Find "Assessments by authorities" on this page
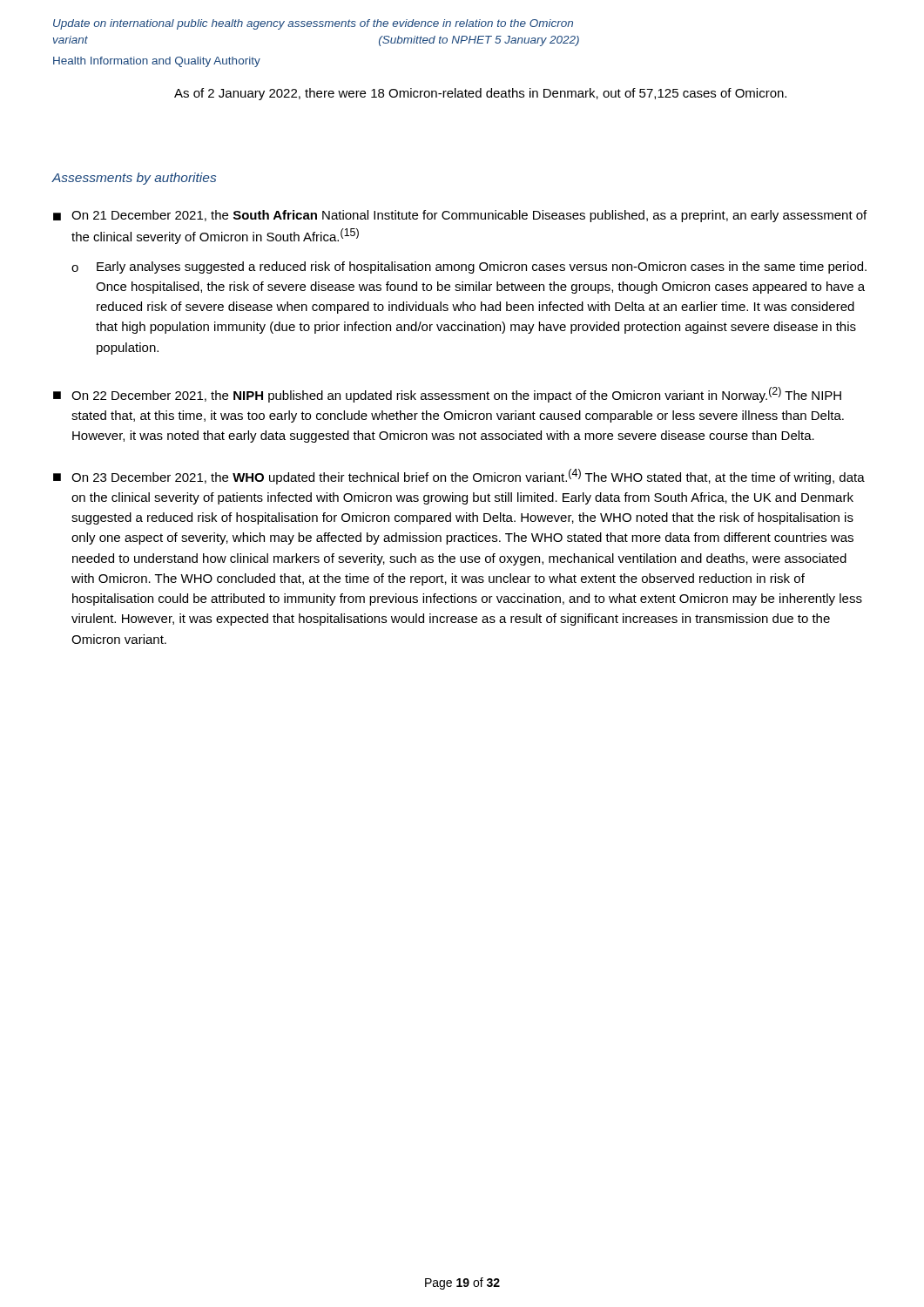 (134, 177)
